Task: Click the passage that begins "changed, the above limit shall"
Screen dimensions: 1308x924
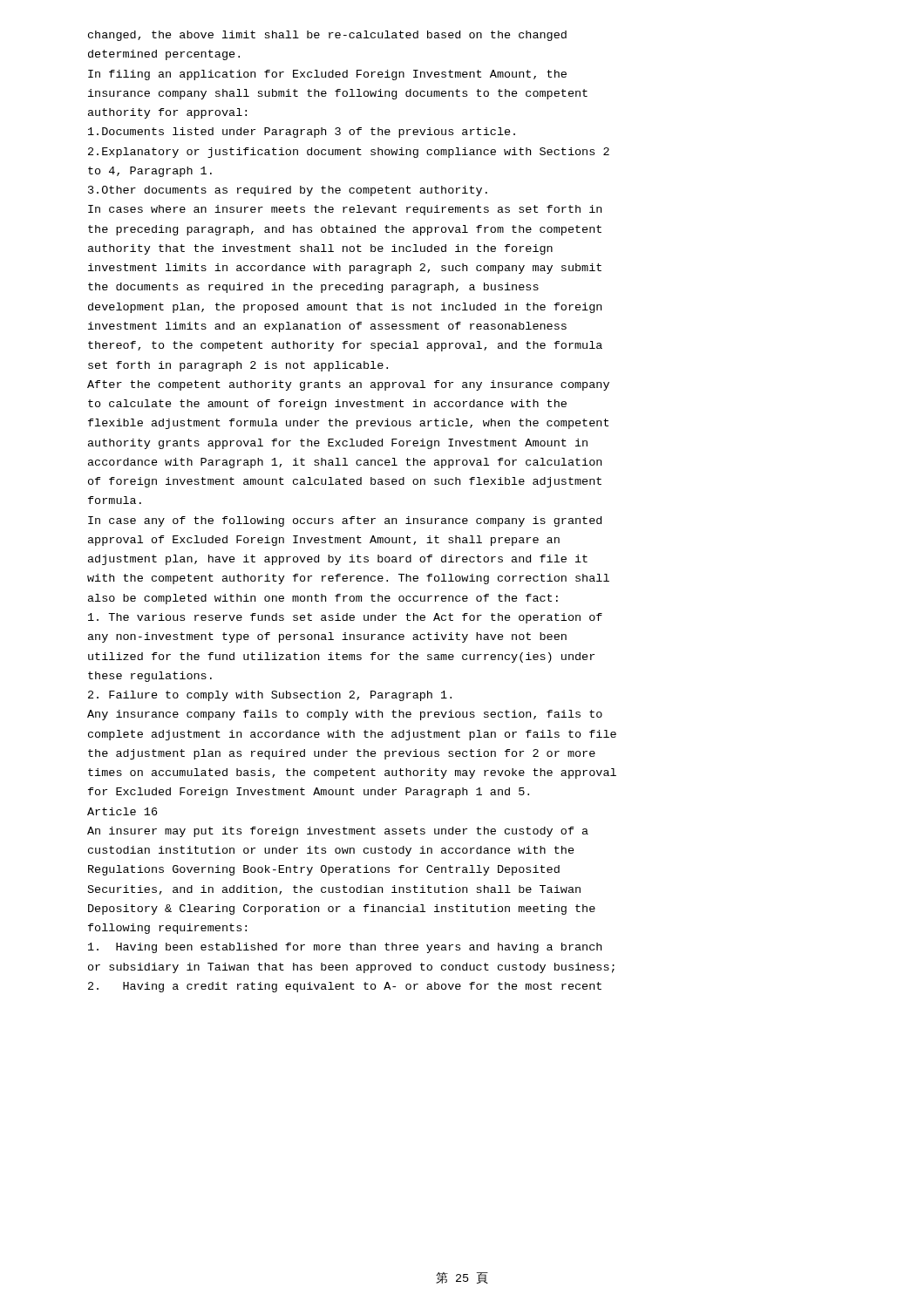Action: [x=327, y=45]
